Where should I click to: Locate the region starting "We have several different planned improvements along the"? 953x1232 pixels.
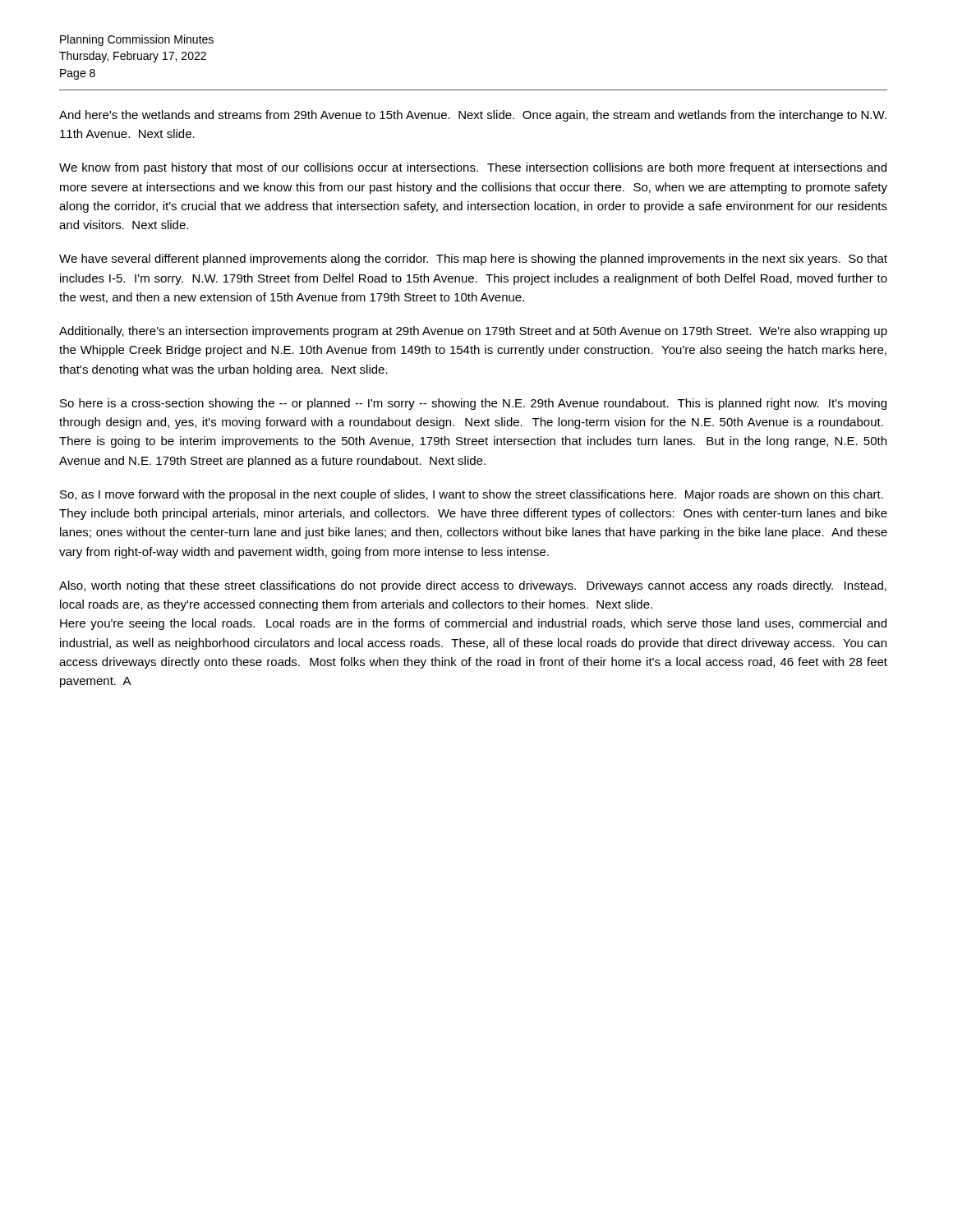(473, 278)
